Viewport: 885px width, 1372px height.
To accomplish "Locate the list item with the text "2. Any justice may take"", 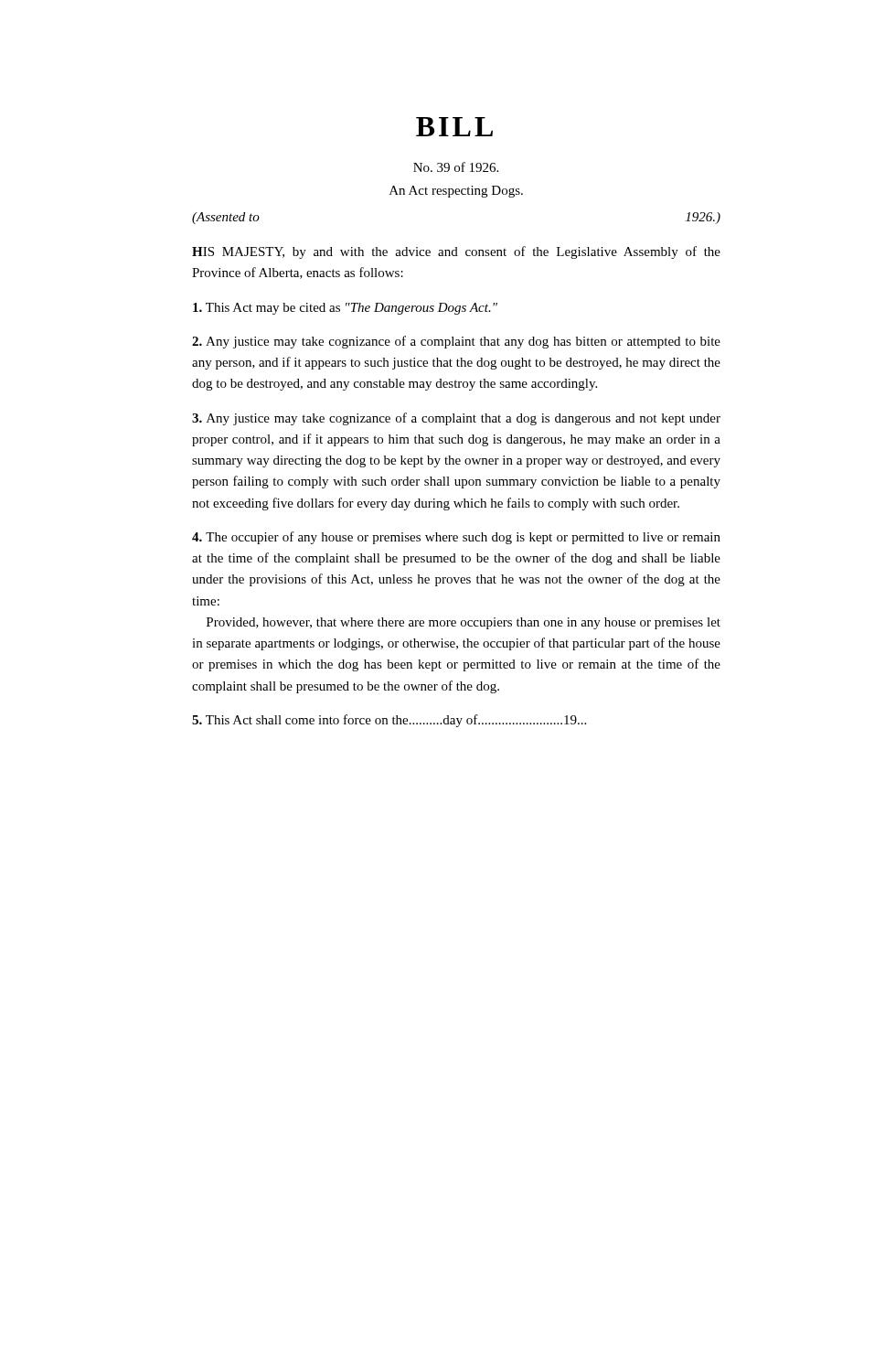I will 456,362.
